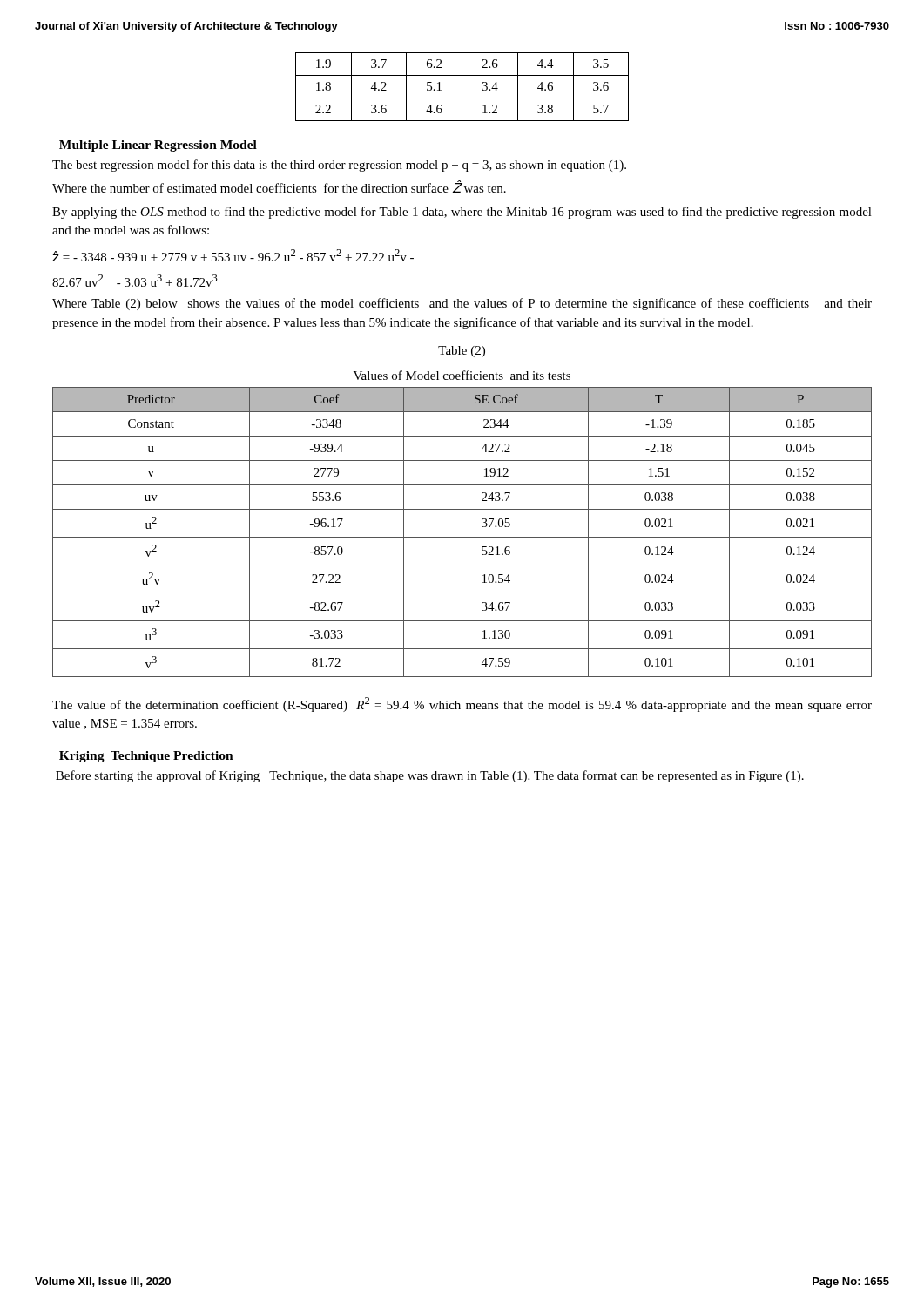The width and height of the screenshot is (924, 1307).
Task: Find the text block with the text "The value of"
Action: [462, 712]
